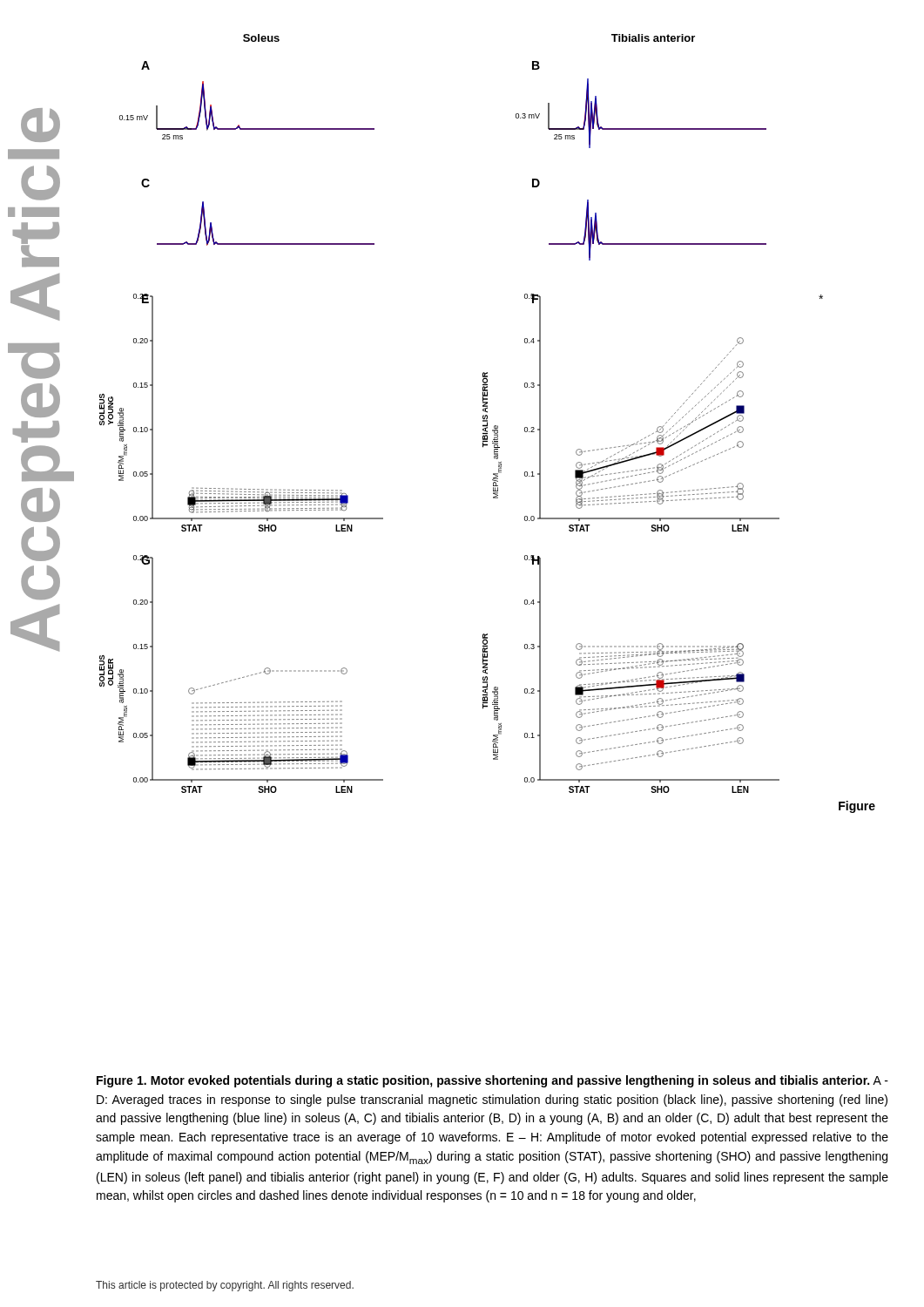The height and width of the screenshot is (1307, 924).
Task: Point to the caption beginning "Figure 1. Motor evoked potentials"
Action: click(492, 1138)
